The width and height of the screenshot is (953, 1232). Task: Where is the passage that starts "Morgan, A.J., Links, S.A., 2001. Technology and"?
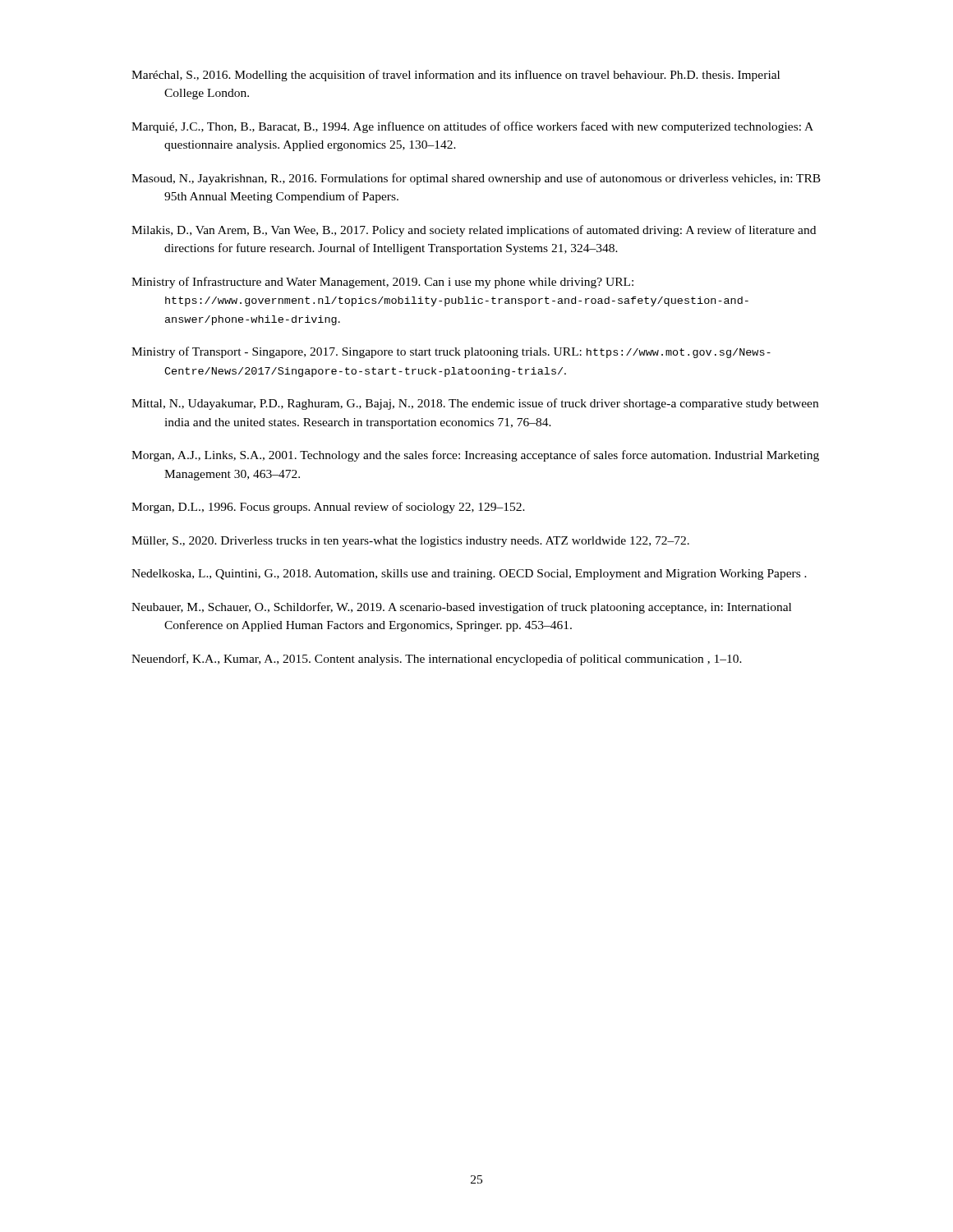475,464
